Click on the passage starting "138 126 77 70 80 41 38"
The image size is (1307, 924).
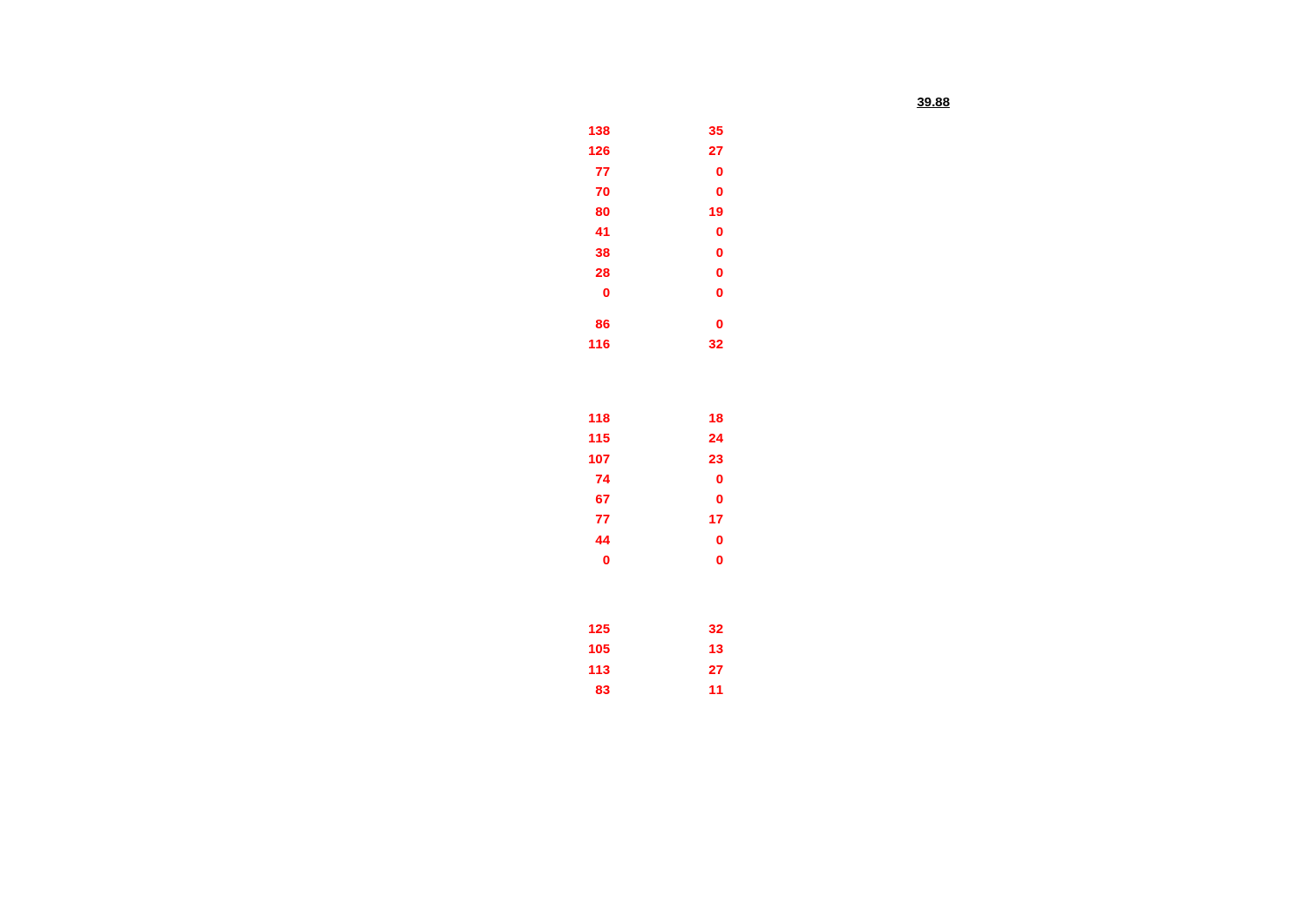tap(599, 211)
